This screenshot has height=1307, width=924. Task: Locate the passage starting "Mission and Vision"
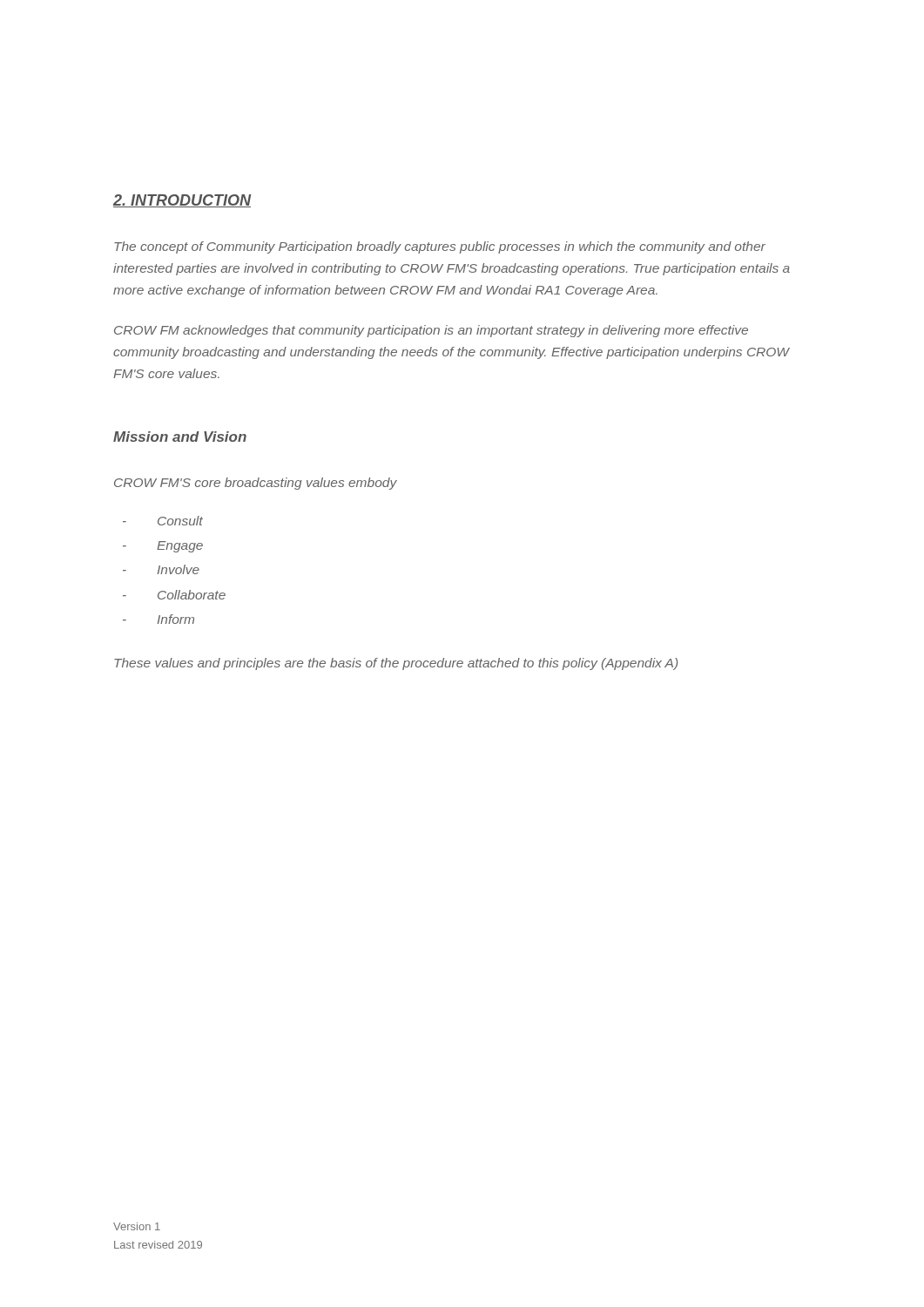click(180, 437)
